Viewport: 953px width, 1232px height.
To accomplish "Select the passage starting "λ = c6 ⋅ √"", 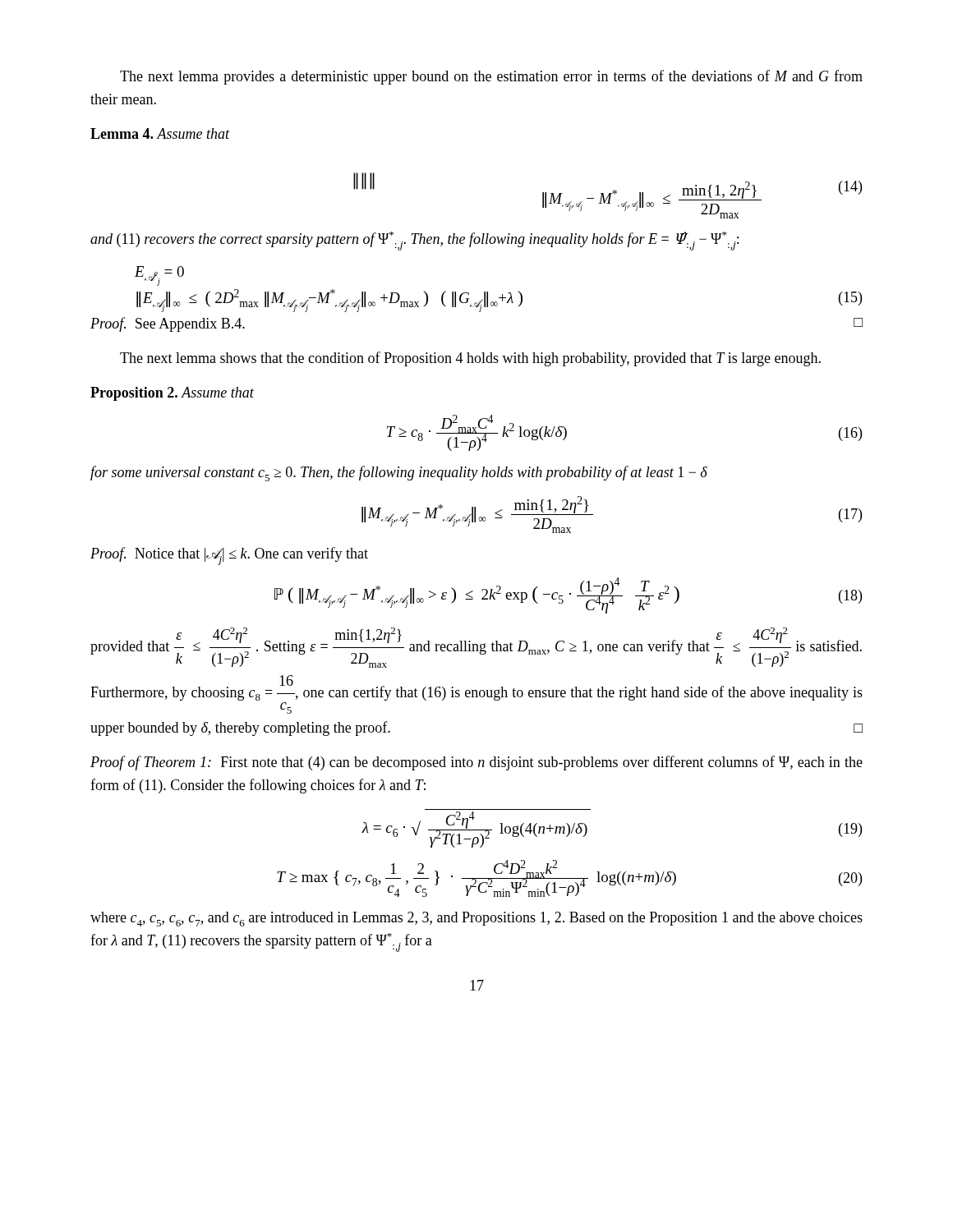I will [x=476, y=829].
